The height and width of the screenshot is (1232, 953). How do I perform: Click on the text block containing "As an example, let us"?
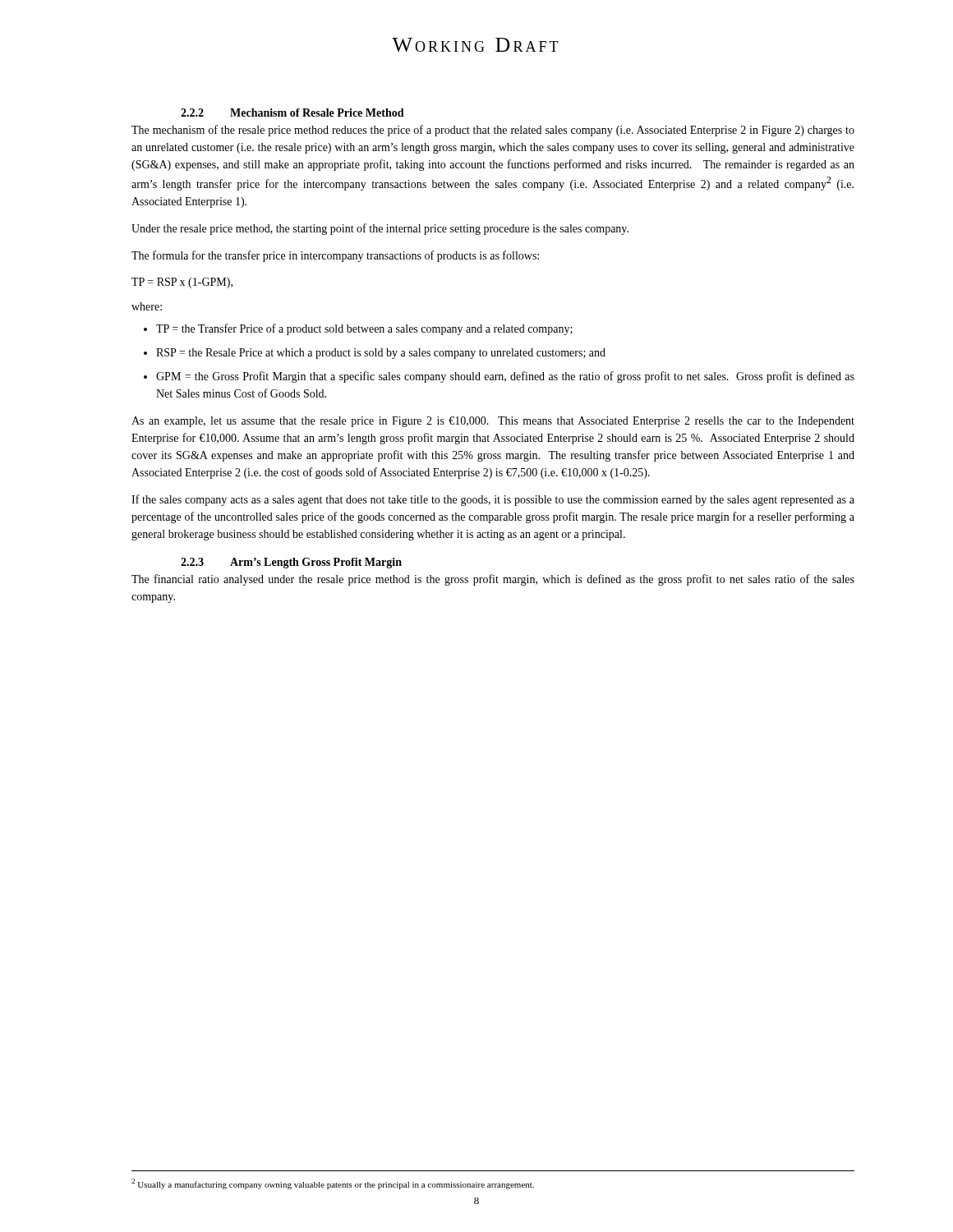coord(493,446)
